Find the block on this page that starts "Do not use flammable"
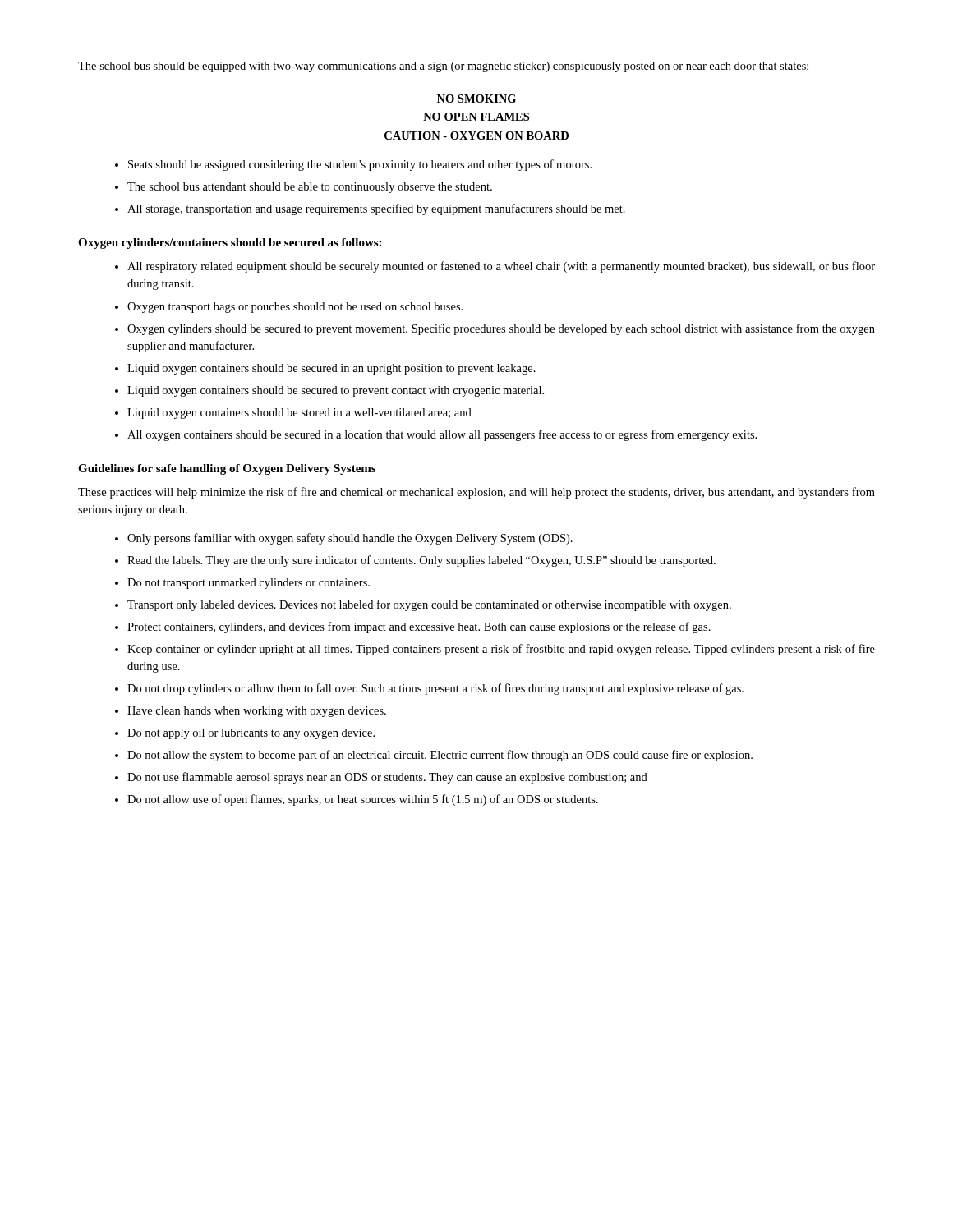This screenshot has width=953, height=1232. pos(387,777)
